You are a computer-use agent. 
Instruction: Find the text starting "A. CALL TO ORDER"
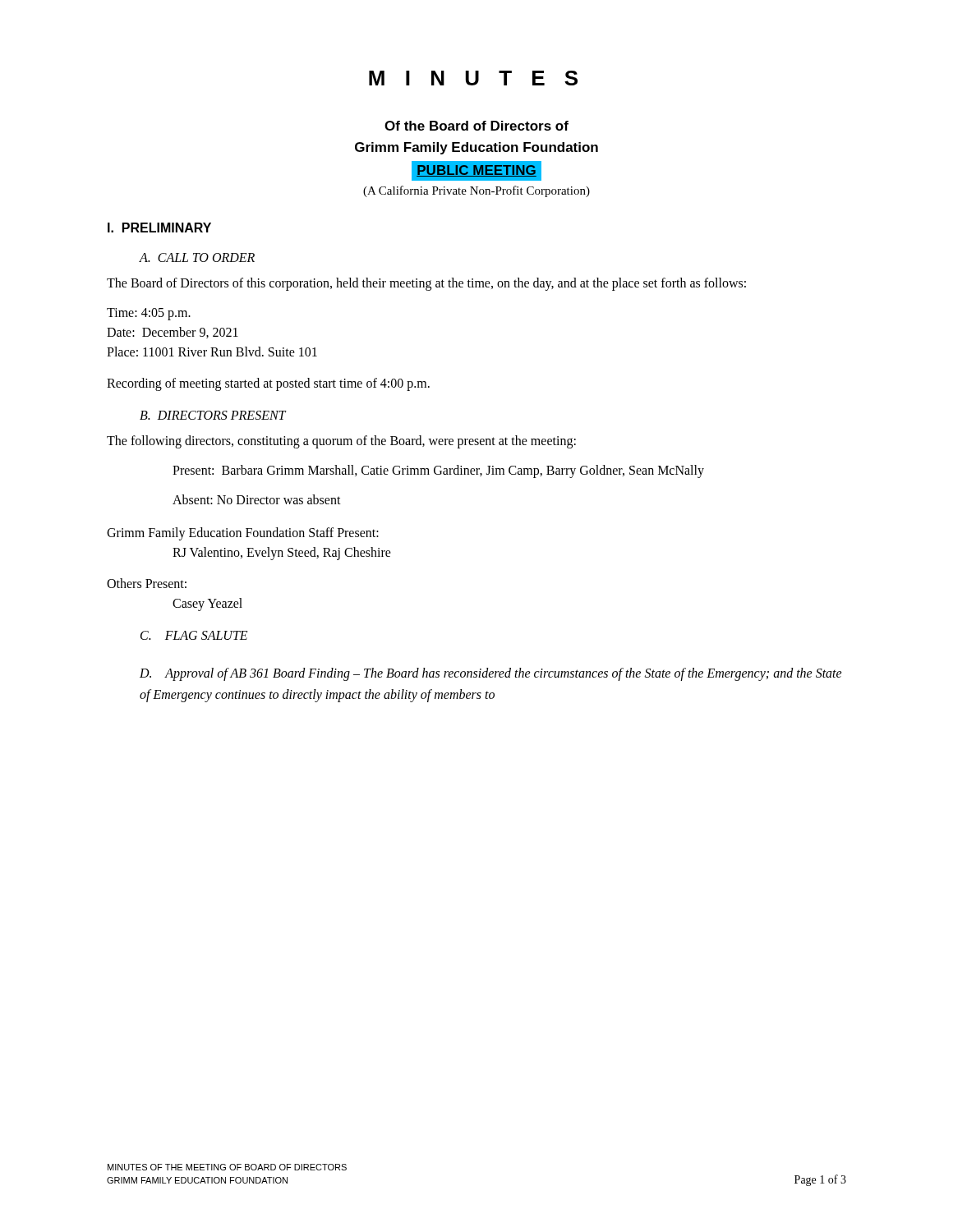(x=197, y=257)
